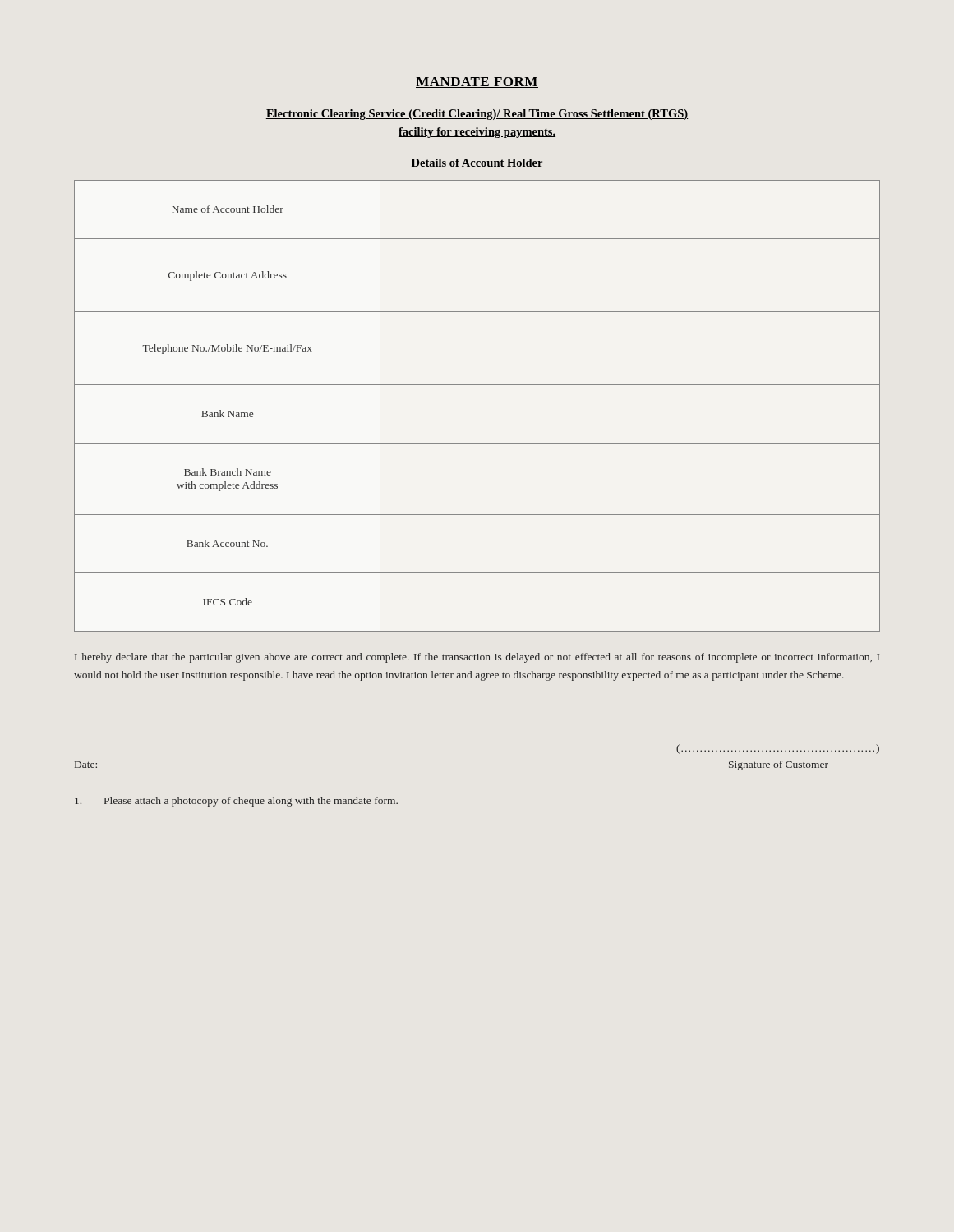This screenshot has height=1232, width=954.
Task: Find the section header on this page that starts "Electronic Clearing Service (Credit Clearing)/ Real Time"
Action: coord(477,122)
